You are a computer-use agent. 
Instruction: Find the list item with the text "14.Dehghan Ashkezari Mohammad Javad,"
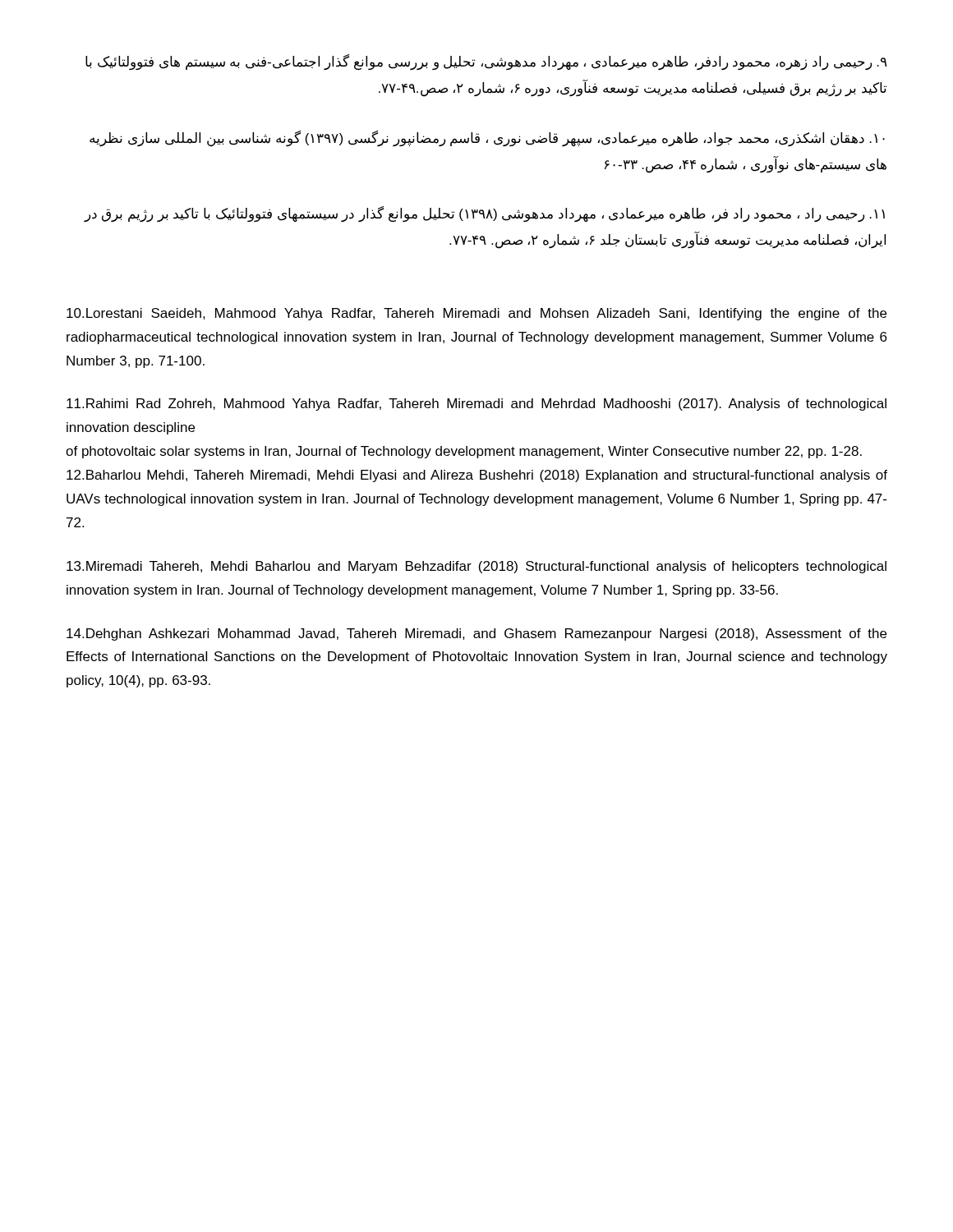coord(476,657)
